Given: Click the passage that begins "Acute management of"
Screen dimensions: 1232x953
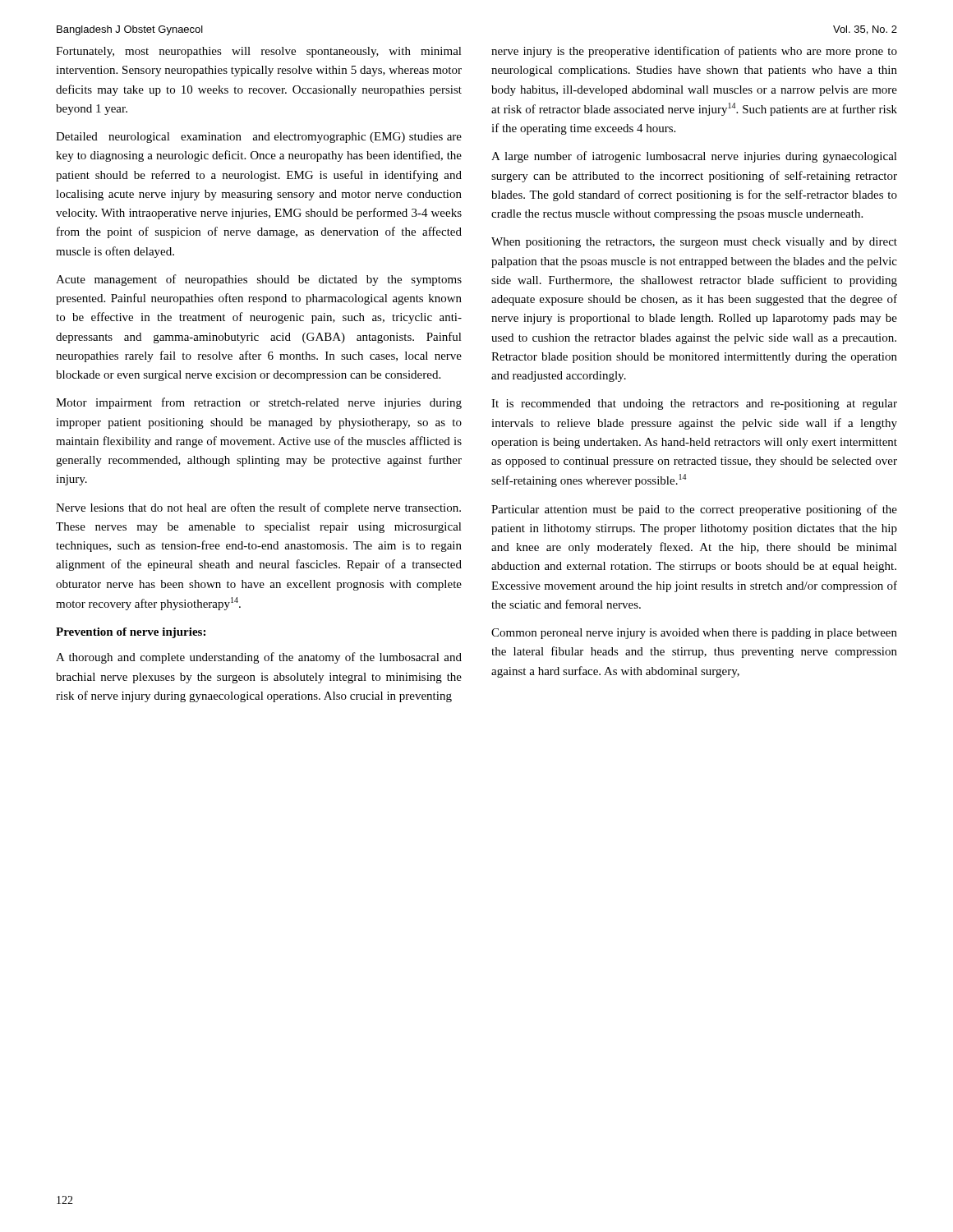Looking at the screenshot, I should [x=259, y=327].
